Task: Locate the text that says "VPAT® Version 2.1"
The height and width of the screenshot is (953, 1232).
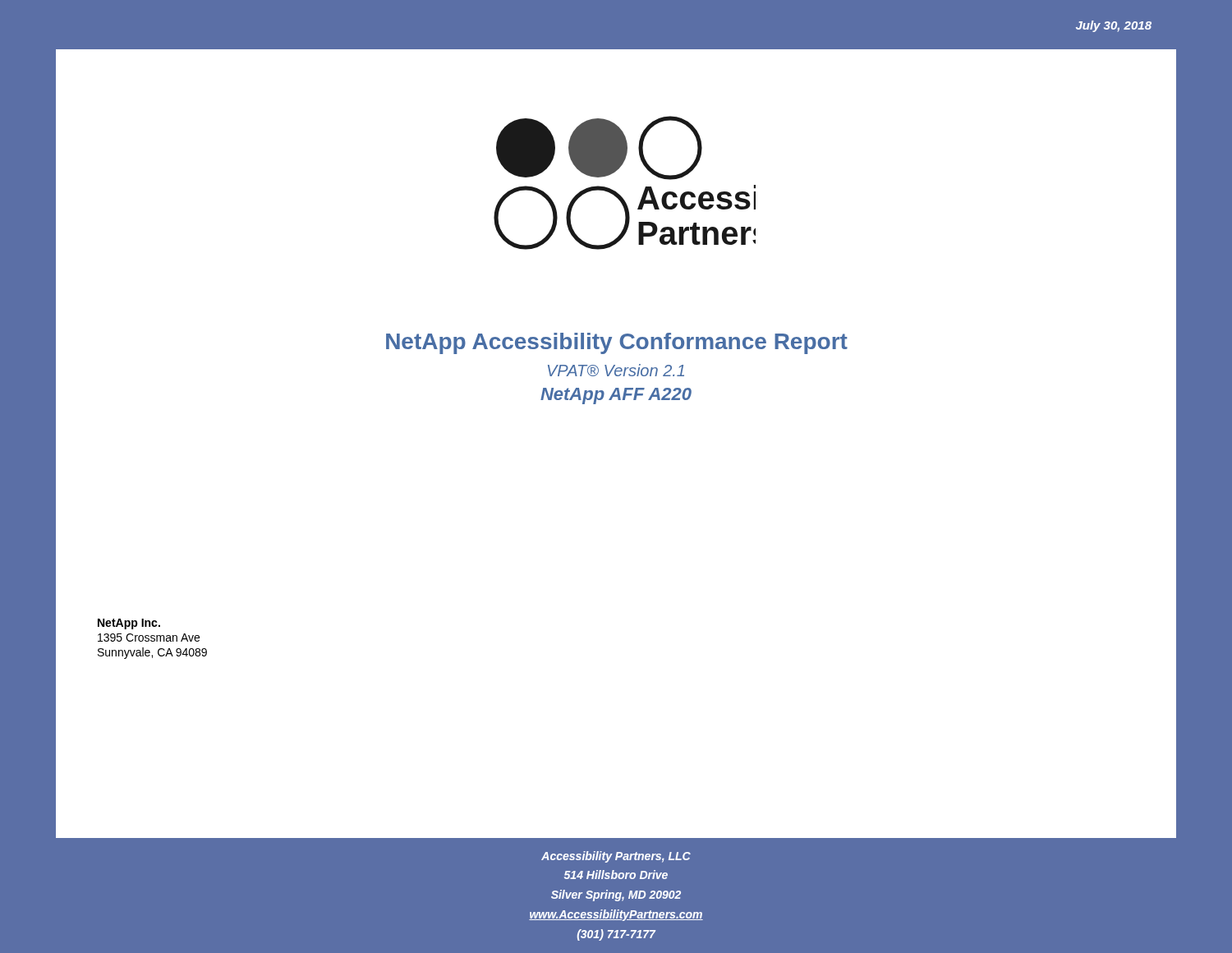Action: coord(616,371)
